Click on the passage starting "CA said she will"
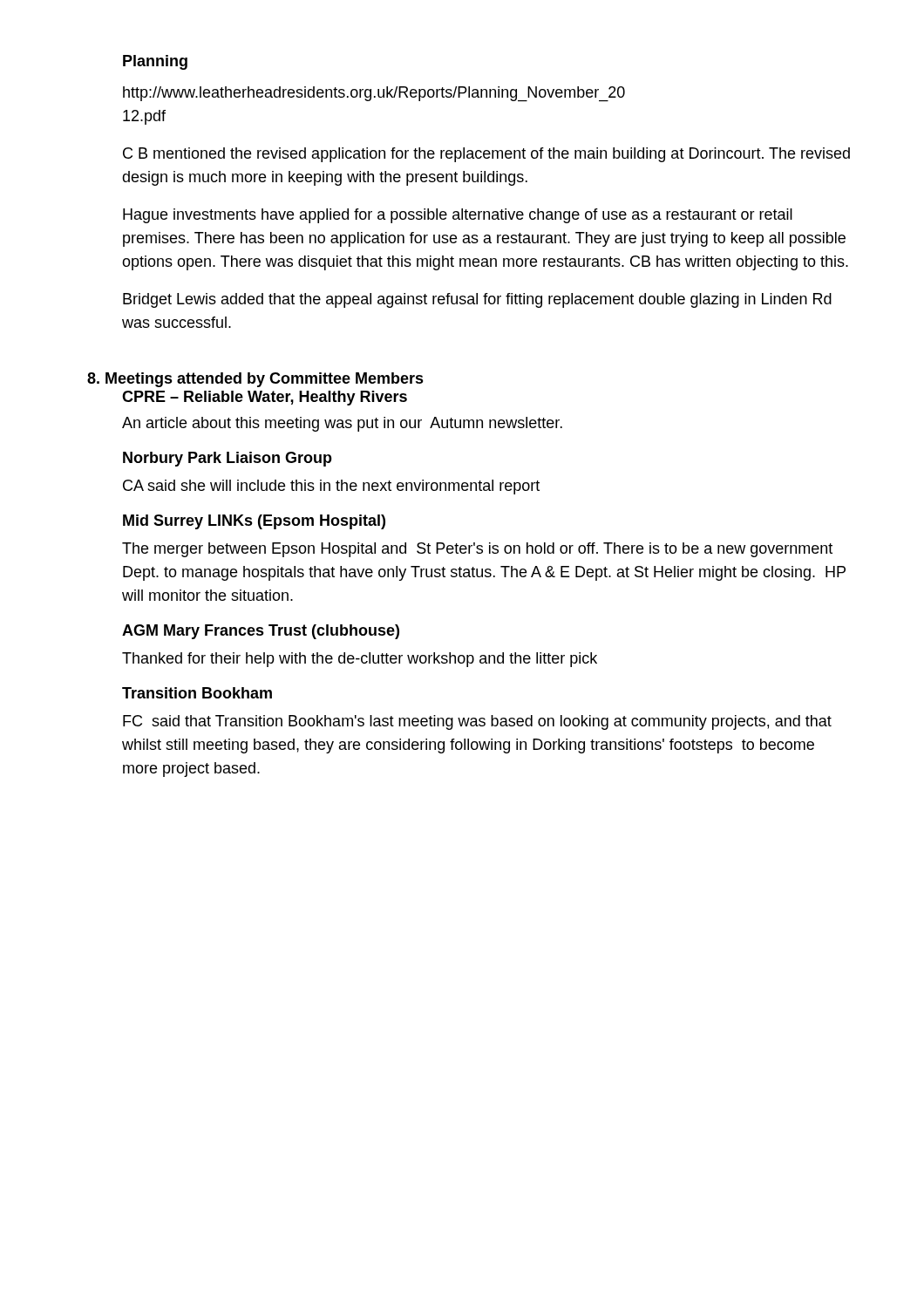 point(331,486)
